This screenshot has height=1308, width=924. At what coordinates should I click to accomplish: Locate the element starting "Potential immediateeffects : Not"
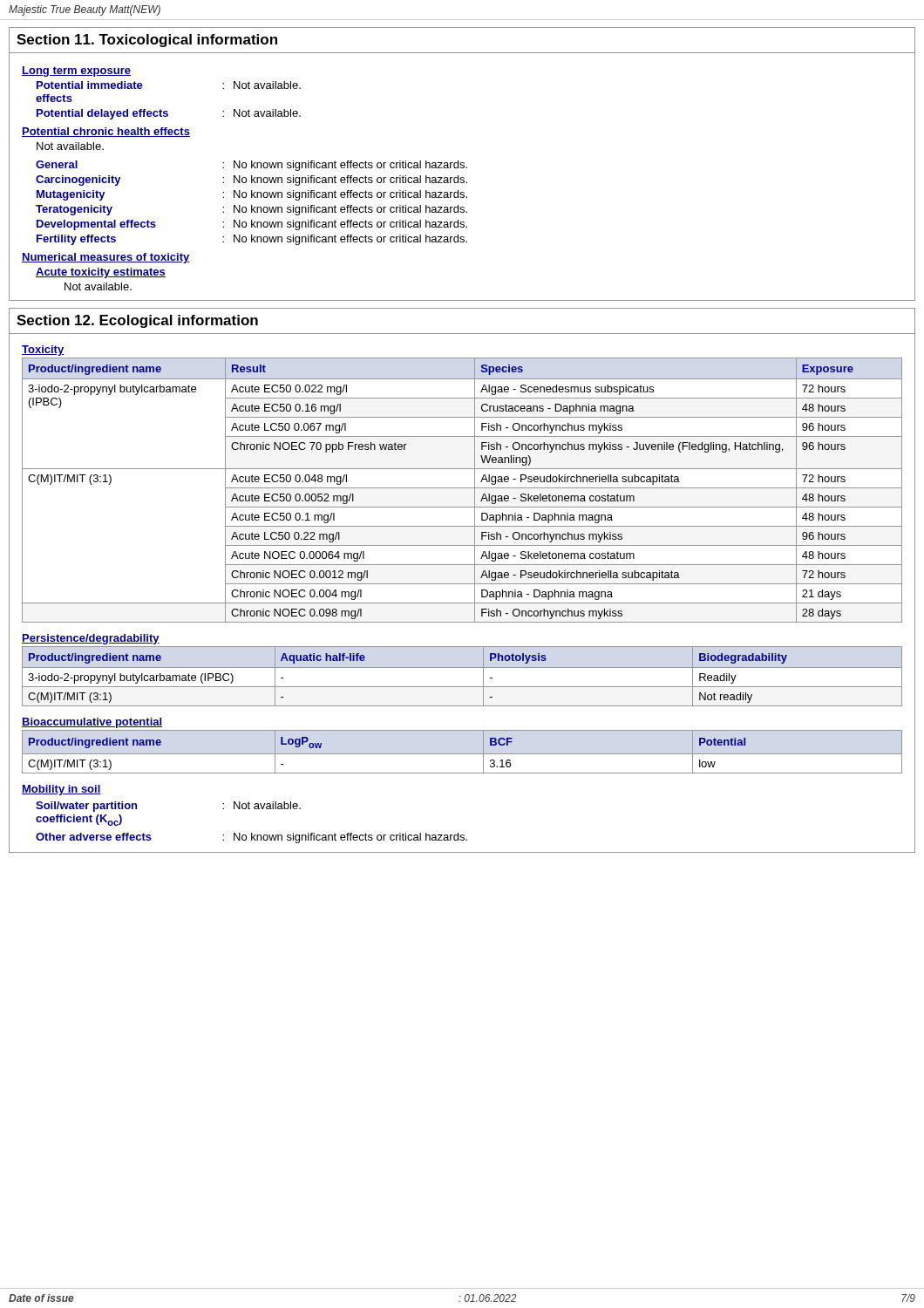88,85
